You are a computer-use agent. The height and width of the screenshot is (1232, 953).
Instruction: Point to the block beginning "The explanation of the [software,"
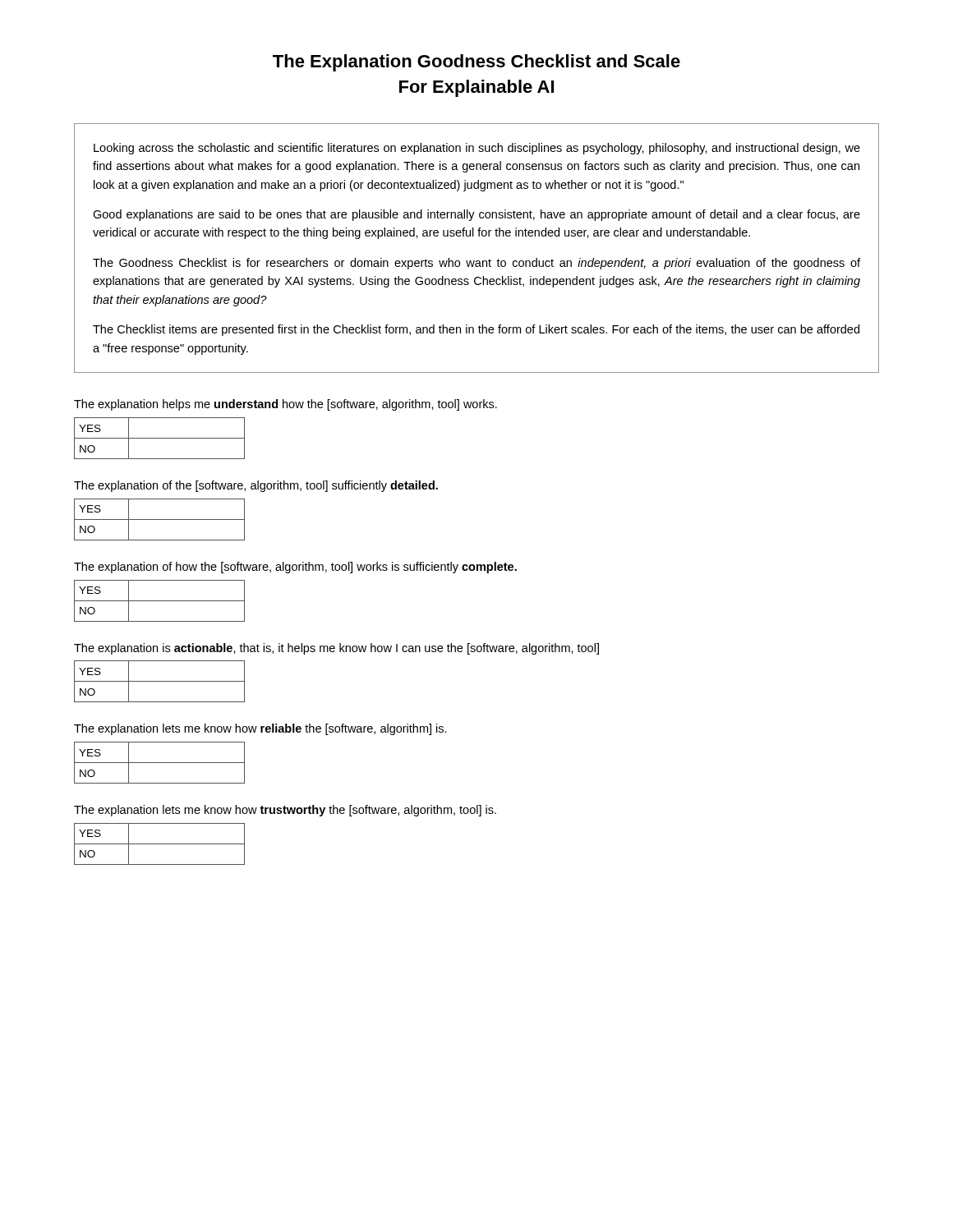coord(256,486)
